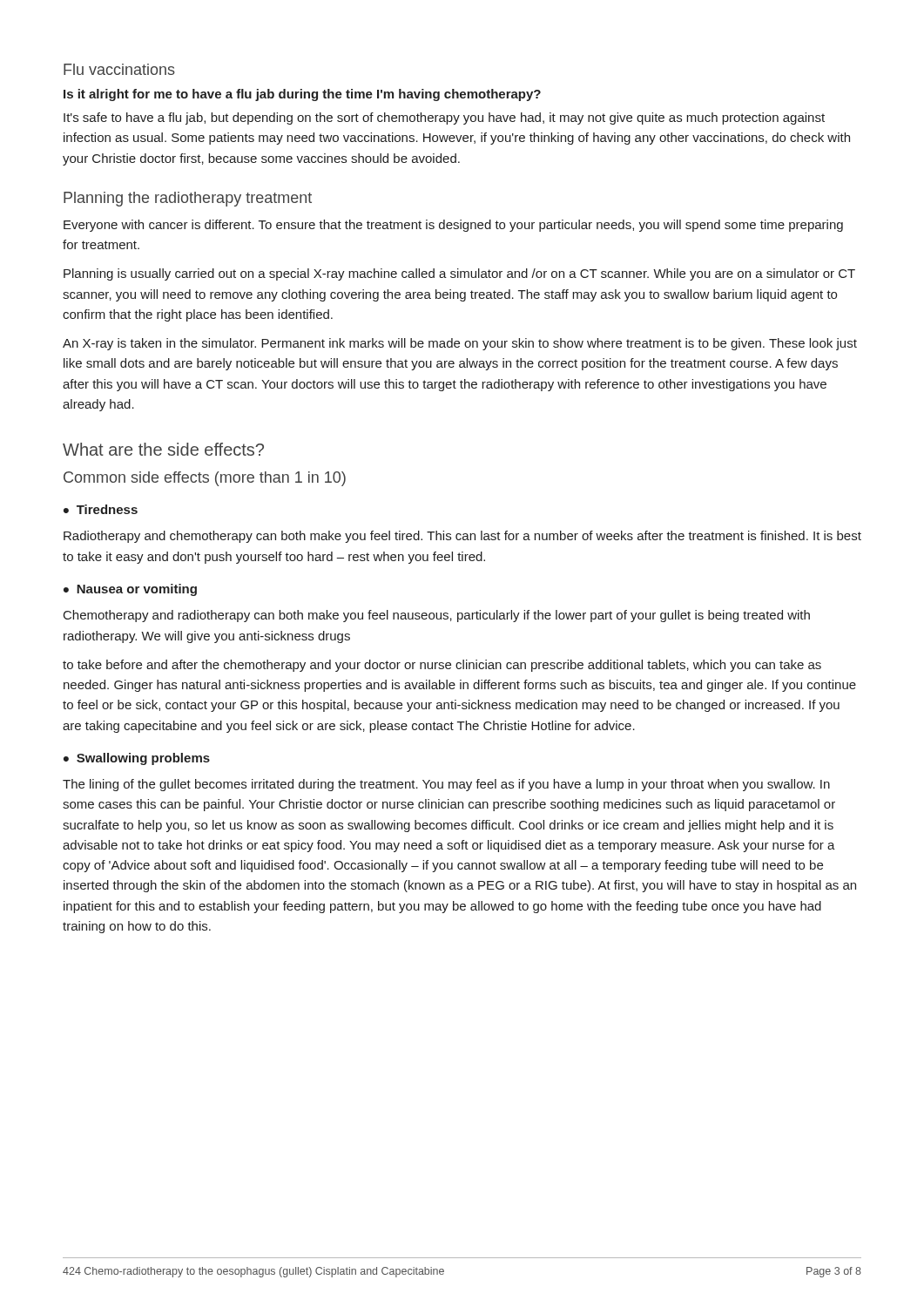This screenshot has width=924, height=1307.
Task: Find the list item that says "• Swallowing problems"
Action: (136, 759)
